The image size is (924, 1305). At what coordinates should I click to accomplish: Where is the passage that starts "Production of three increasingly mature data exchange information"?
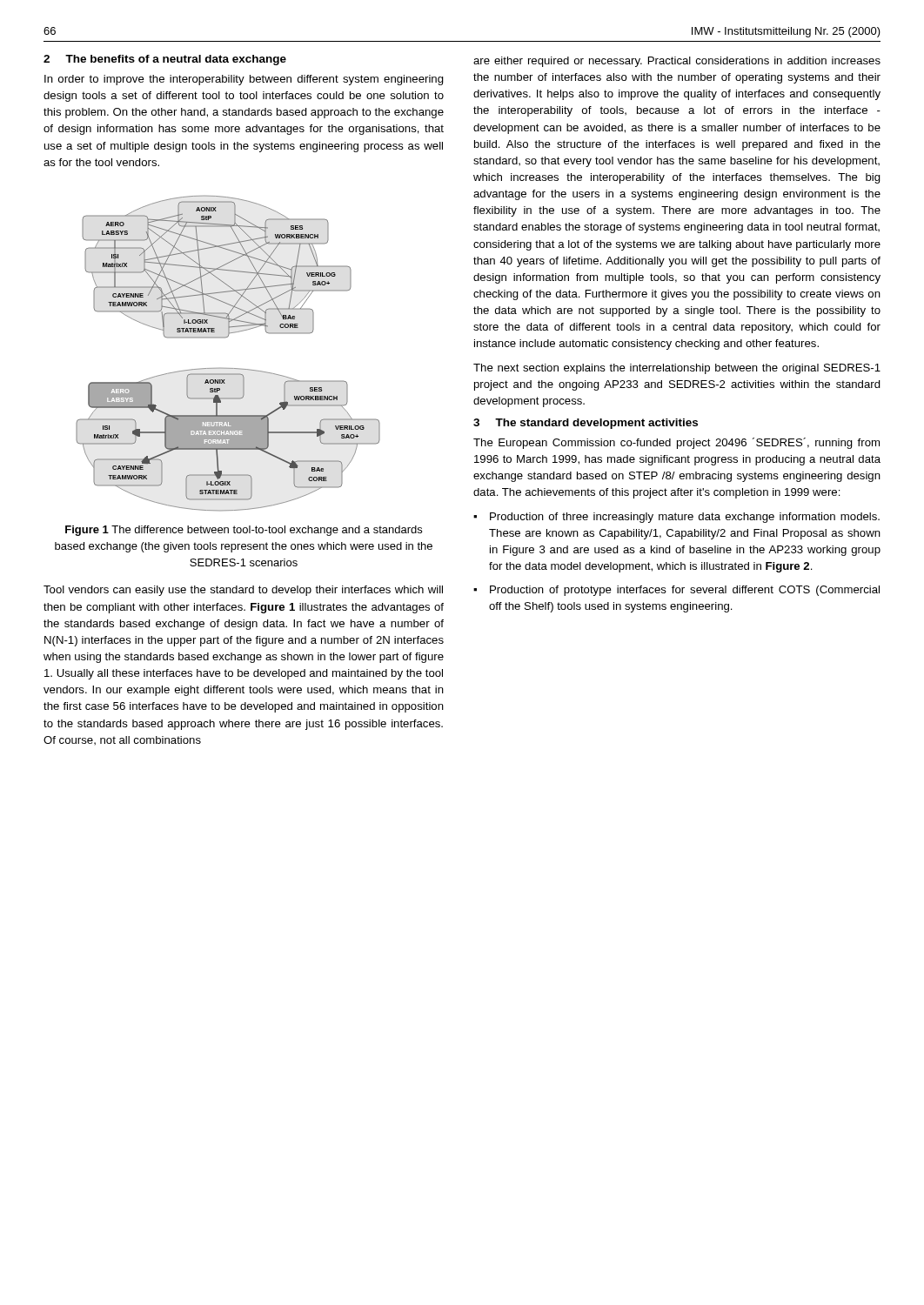tap(685, 541)
